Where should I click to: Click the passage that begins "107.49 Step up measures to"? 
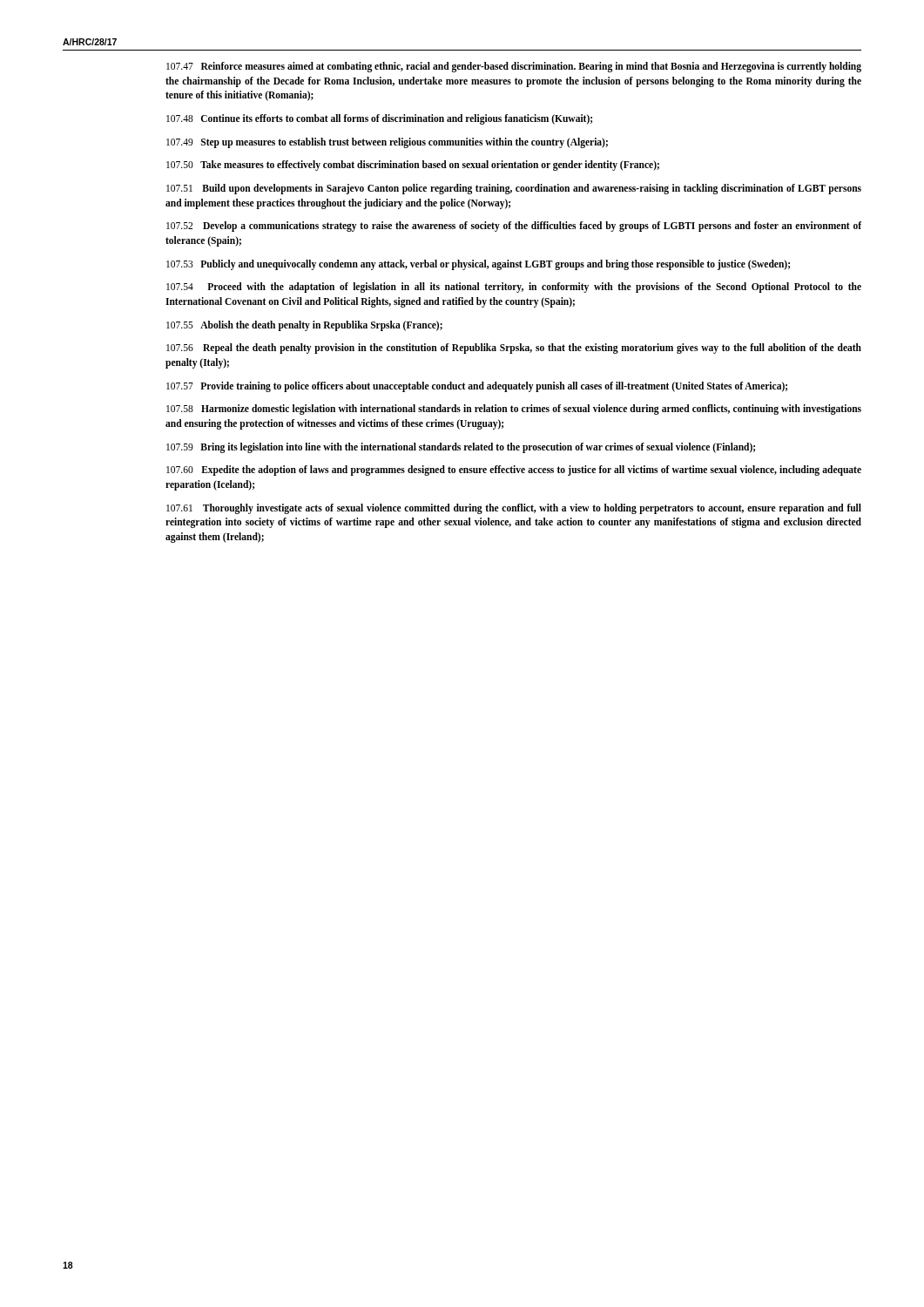387,142
